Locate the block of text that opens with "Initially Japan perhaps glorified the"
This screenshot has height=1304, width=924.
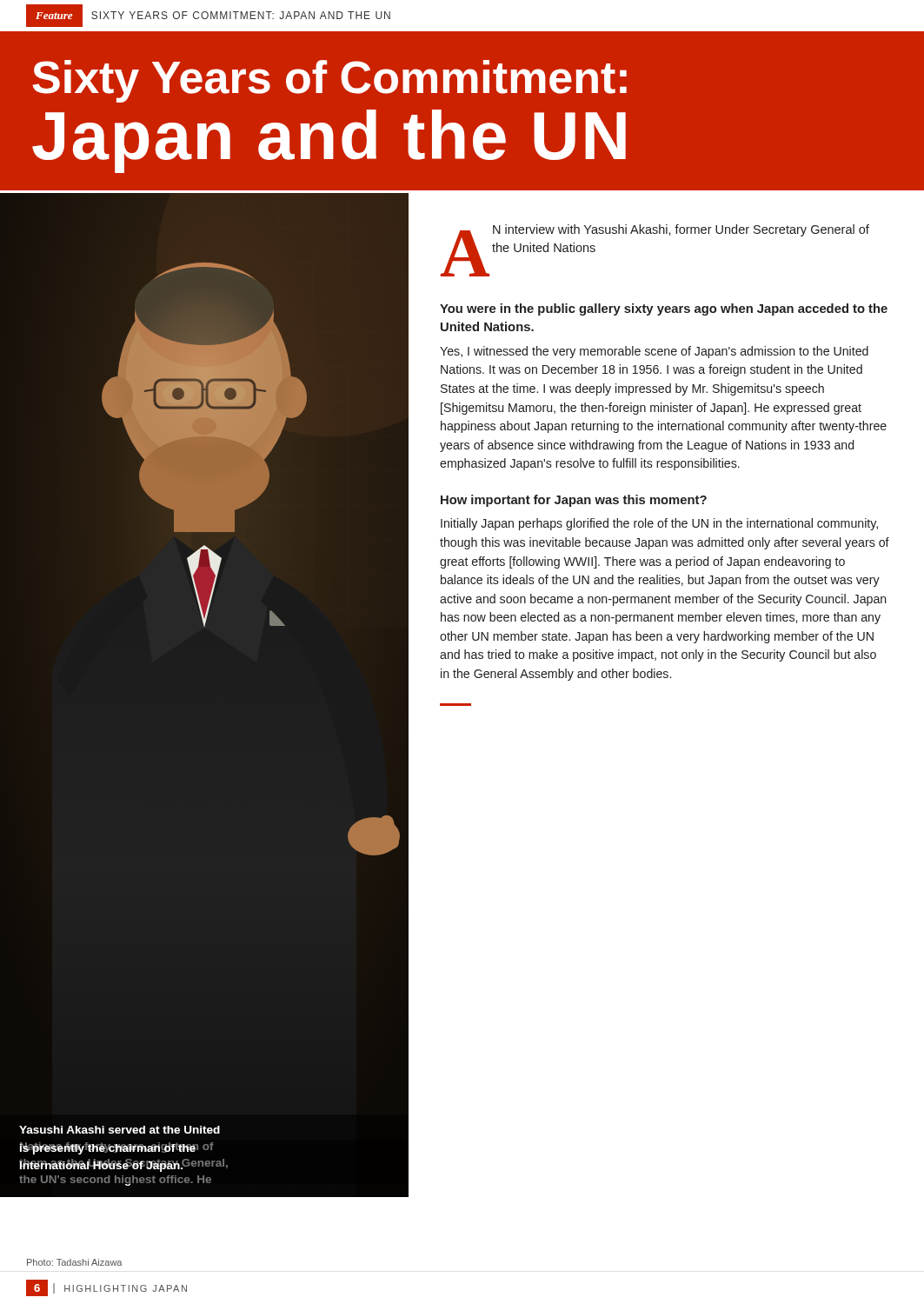664,599
